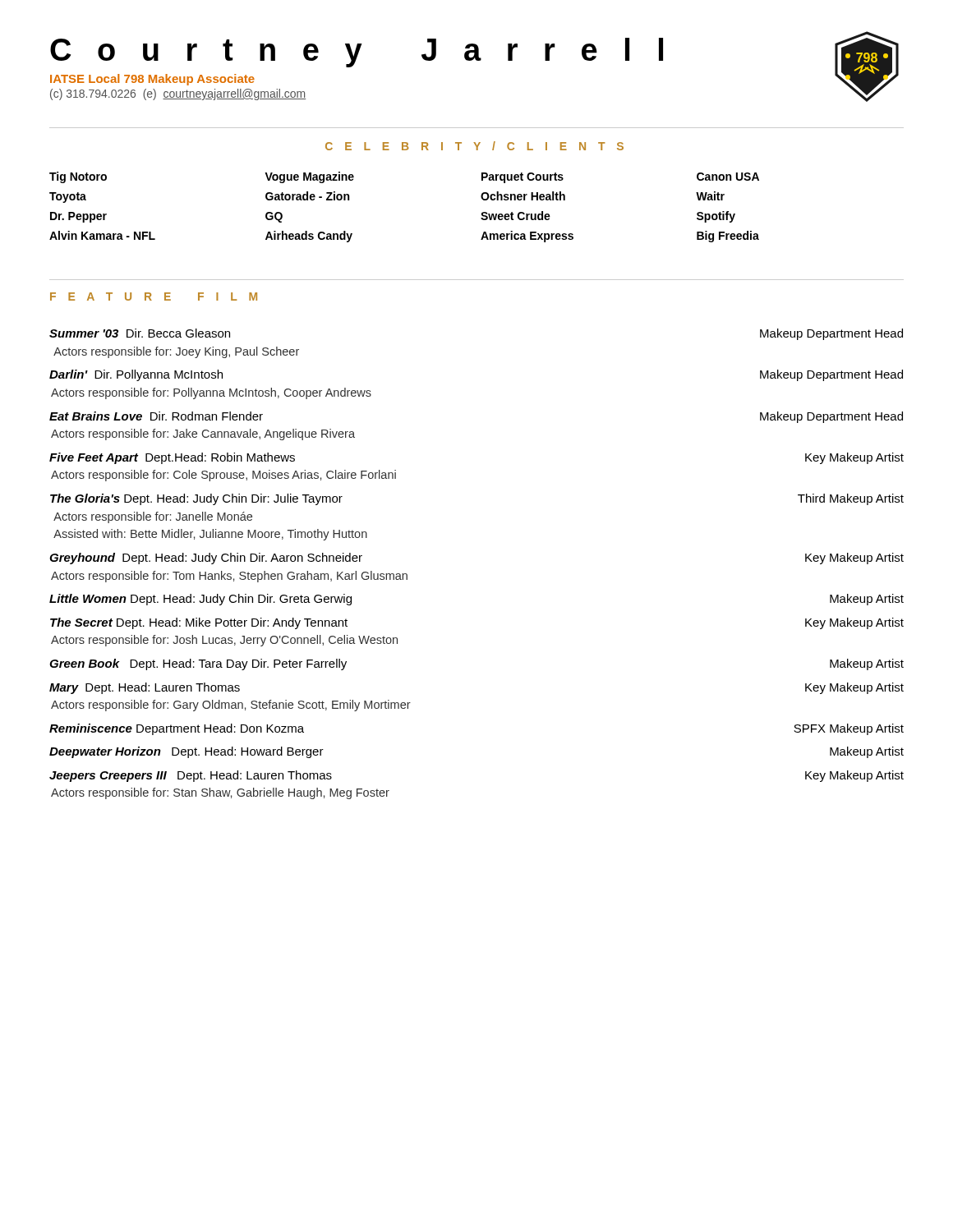Navigate to the region starting "Reminiscence Department Head: Don Kozma SPFX"

178,729
